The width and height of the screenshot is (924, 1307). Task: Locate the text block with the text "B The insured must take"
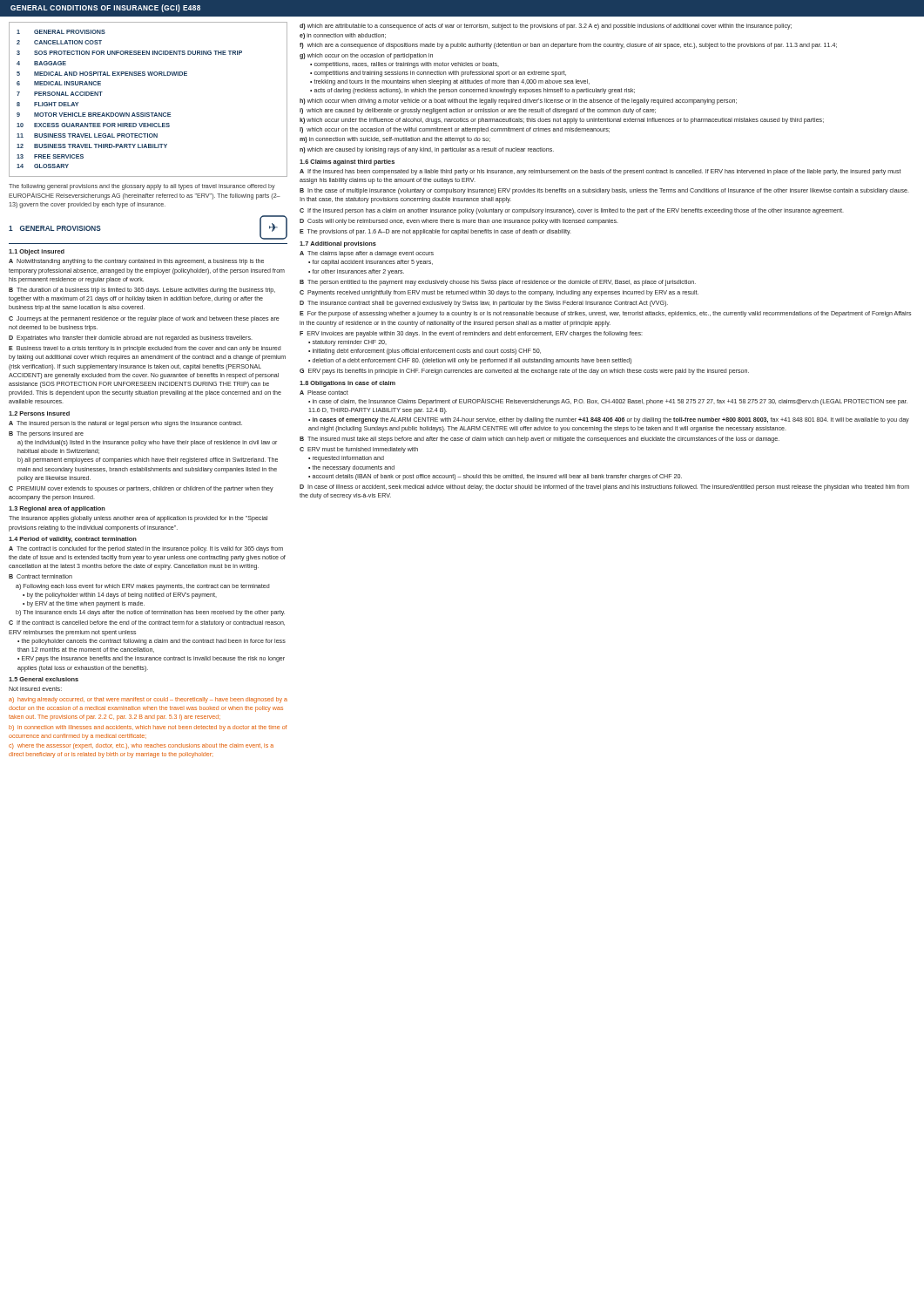[540, 439]
